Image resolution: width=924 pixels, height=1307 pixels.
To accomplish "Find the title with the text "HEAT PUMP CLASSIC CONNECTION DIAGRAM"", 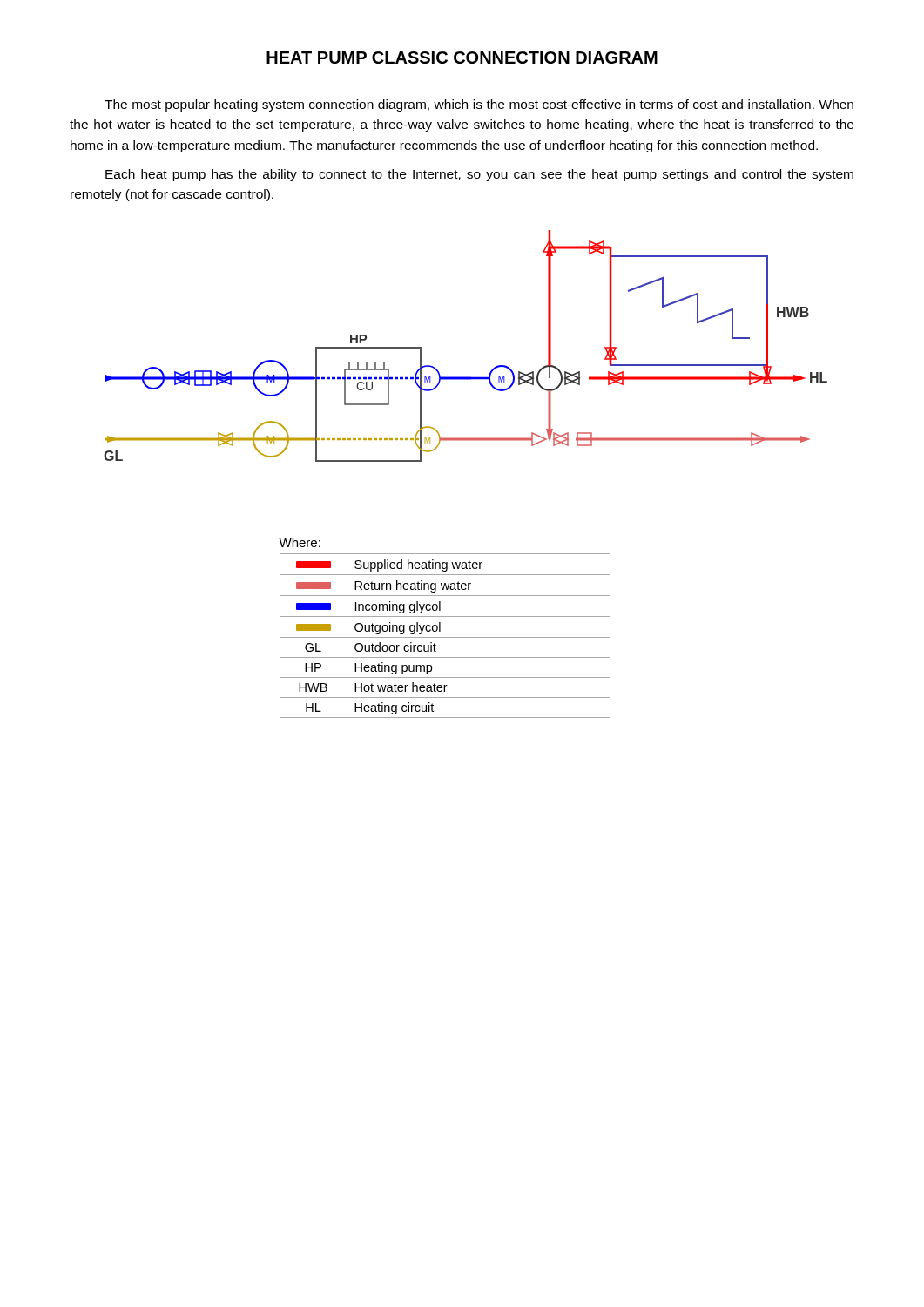I will tap(462, 58).
